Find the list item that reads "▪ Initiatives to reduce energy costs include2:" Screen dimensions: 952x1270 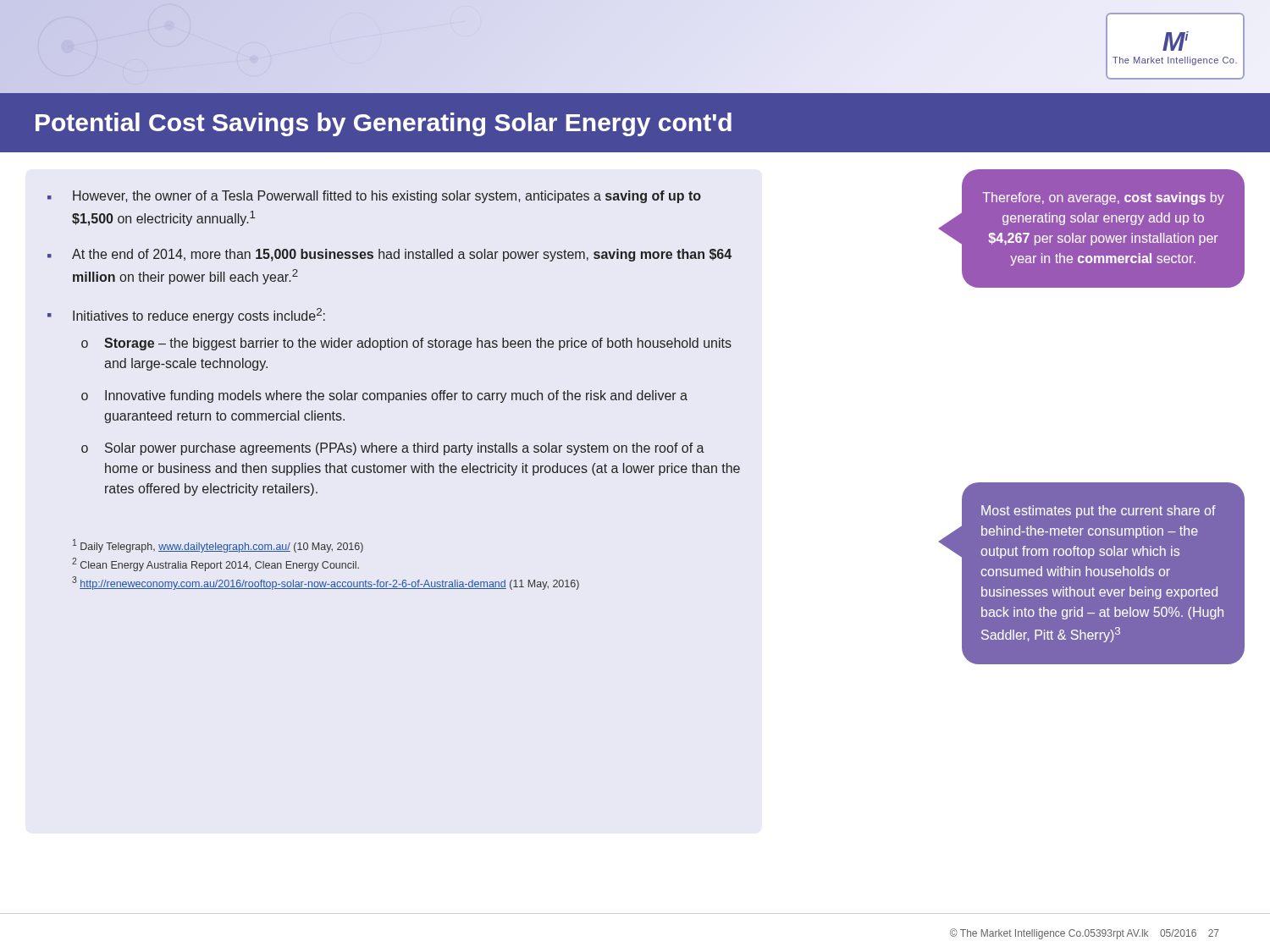pos(394,407)
